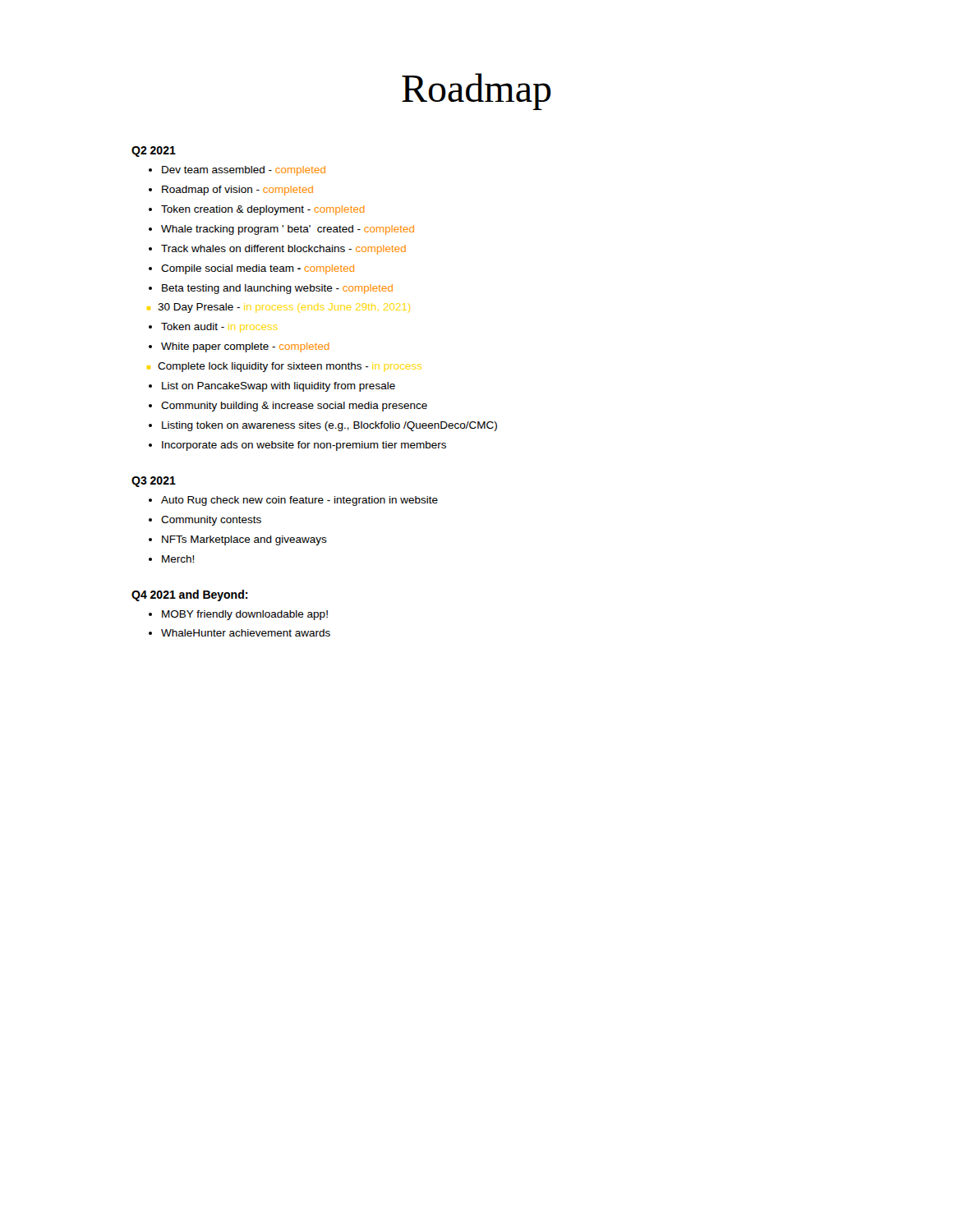Locate the list item with the text "Listing token on awareness sites (e.g., Blockfolio /QueenDeco/CMC)"
The height and width of the screenshot is (1232, 953).
(491, 426)
